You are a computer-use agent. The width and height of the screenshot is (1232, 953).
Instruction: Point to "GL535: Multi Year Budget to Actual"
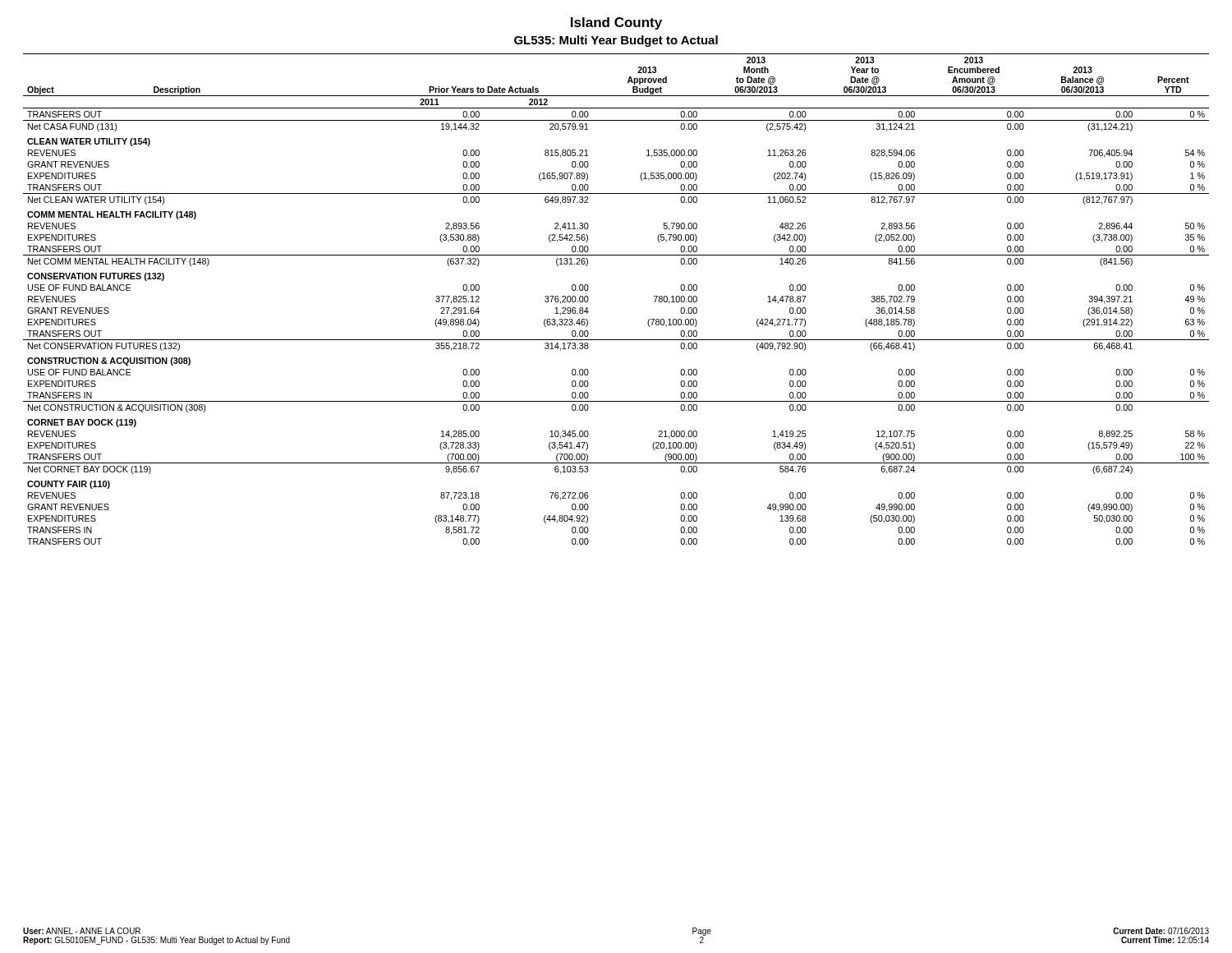[616, 40]
